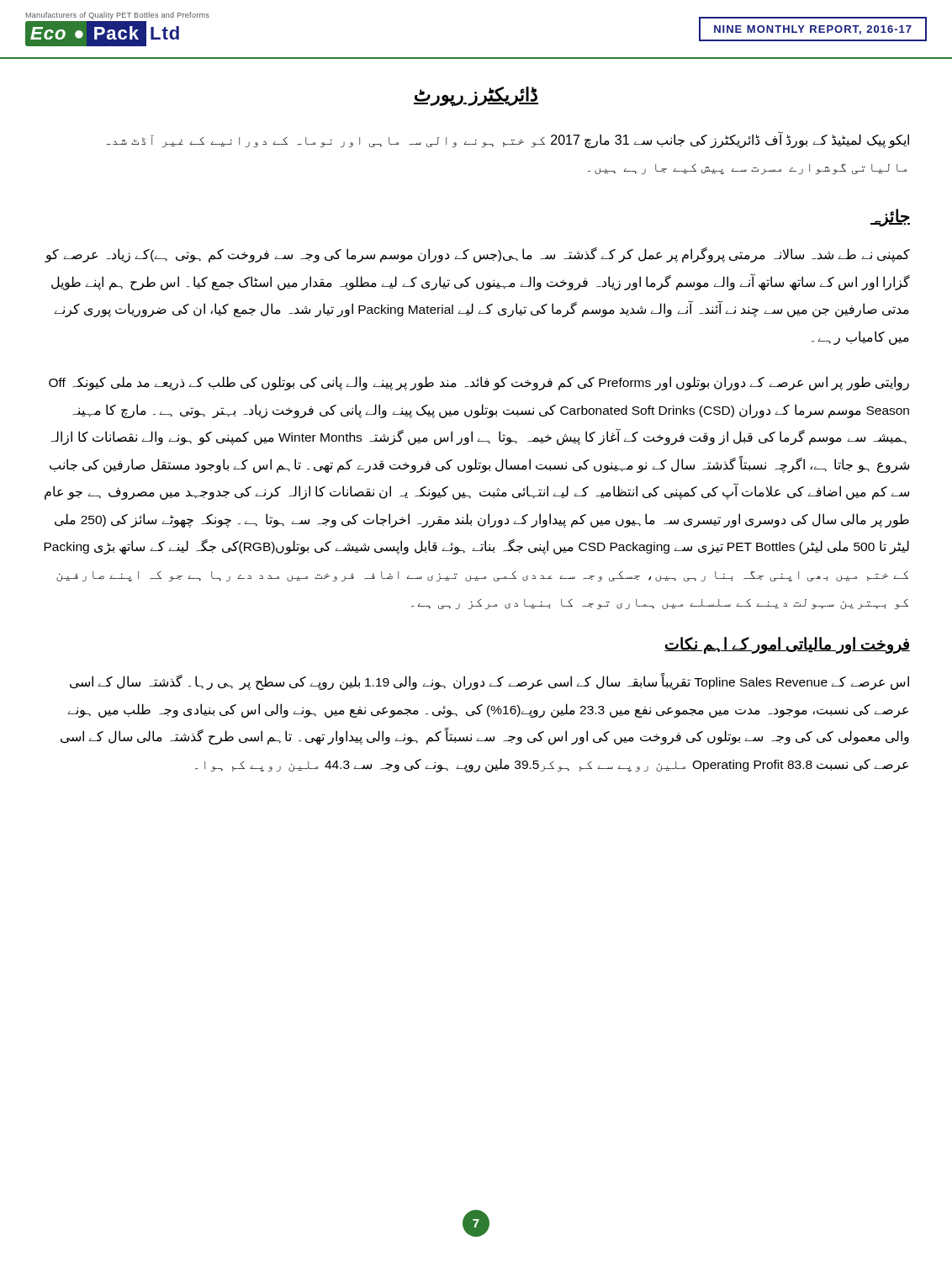Find the text starting "کمپنی نے طے شدہ سالانہ مرمتی پروگرام پر"

click(478, 296)
